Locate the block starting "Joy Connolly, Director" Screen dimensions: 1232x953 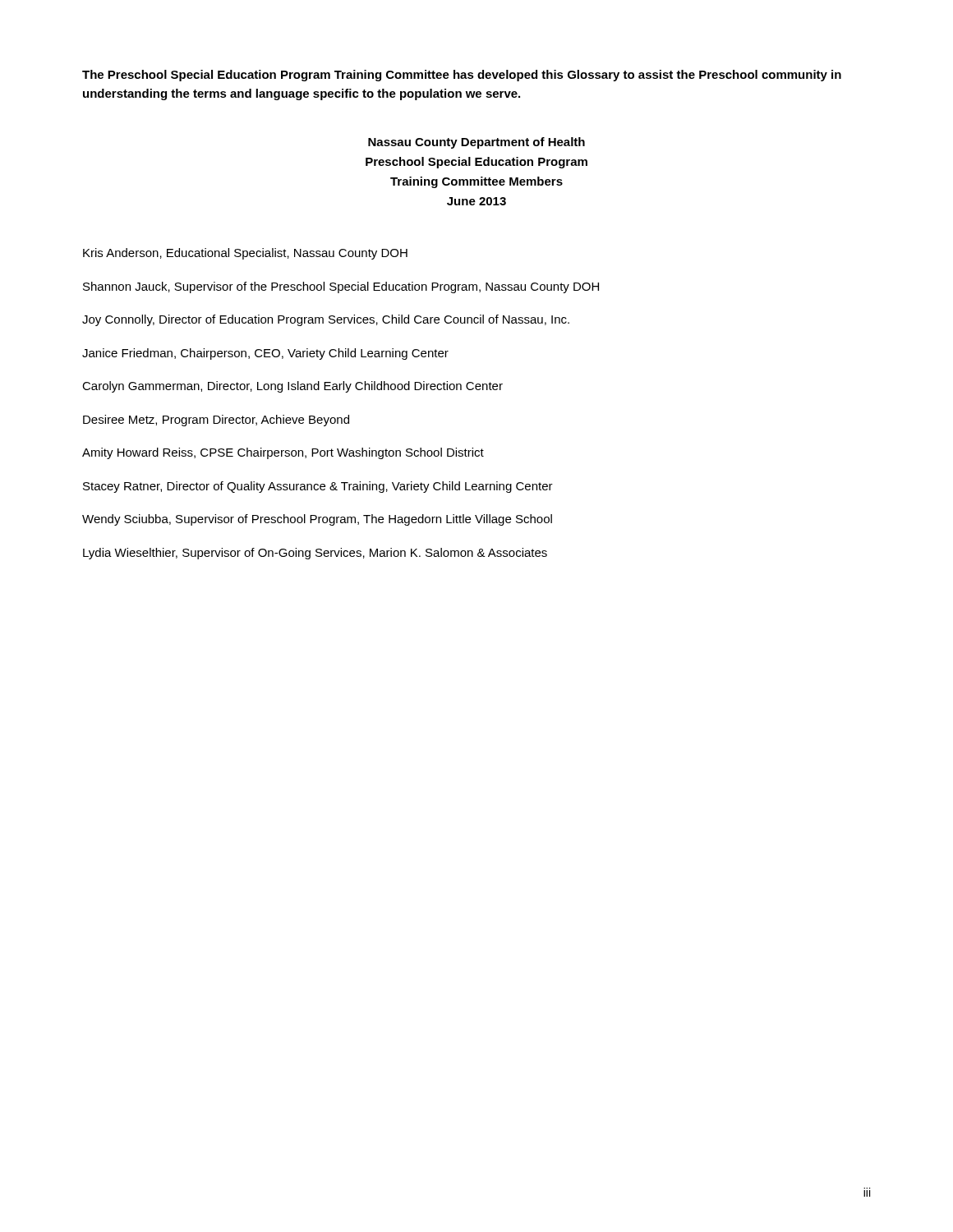coord(326,319)
